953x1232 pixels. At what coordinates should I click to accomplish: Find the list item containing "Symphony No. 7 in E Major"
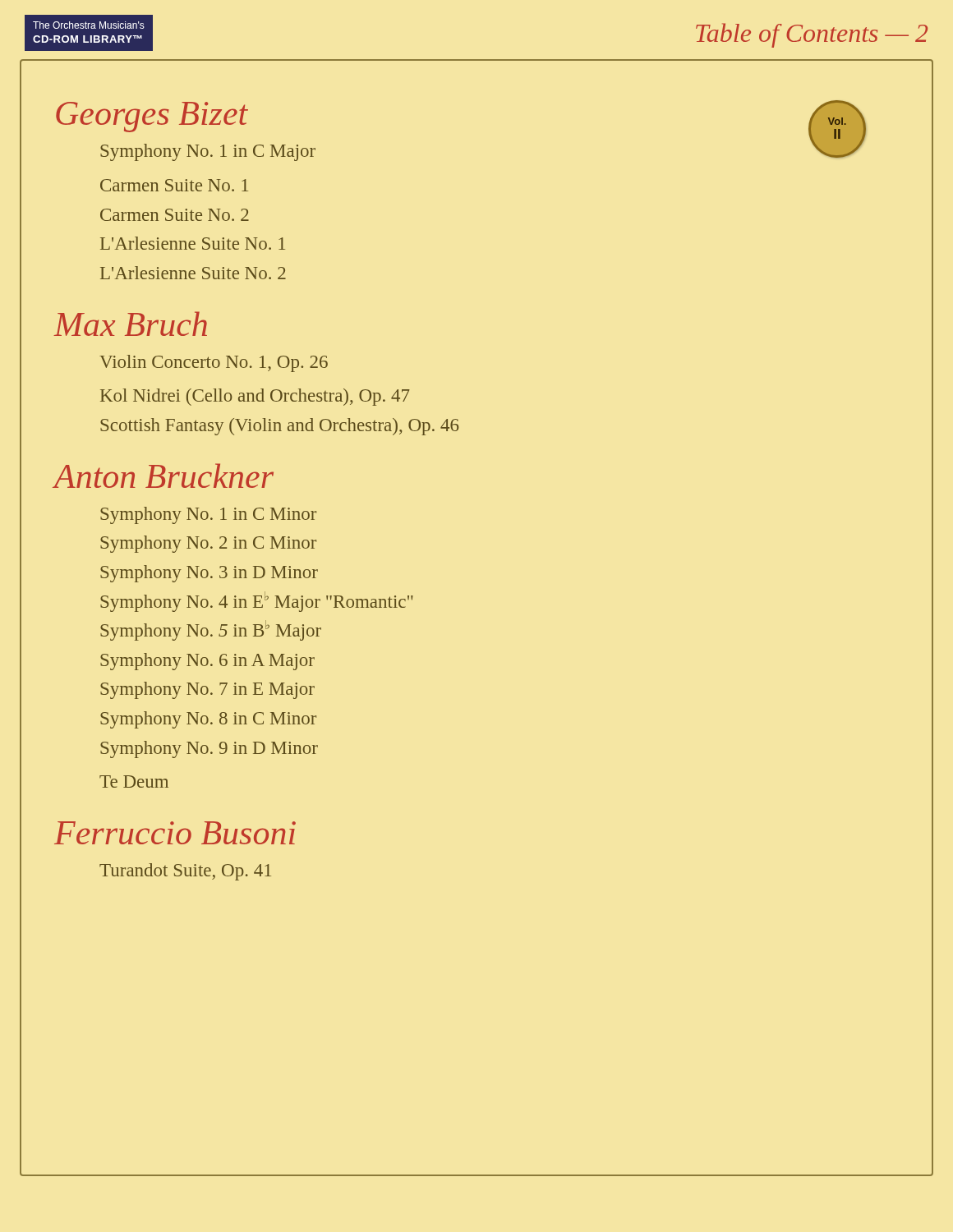click(x=207, y=689)
